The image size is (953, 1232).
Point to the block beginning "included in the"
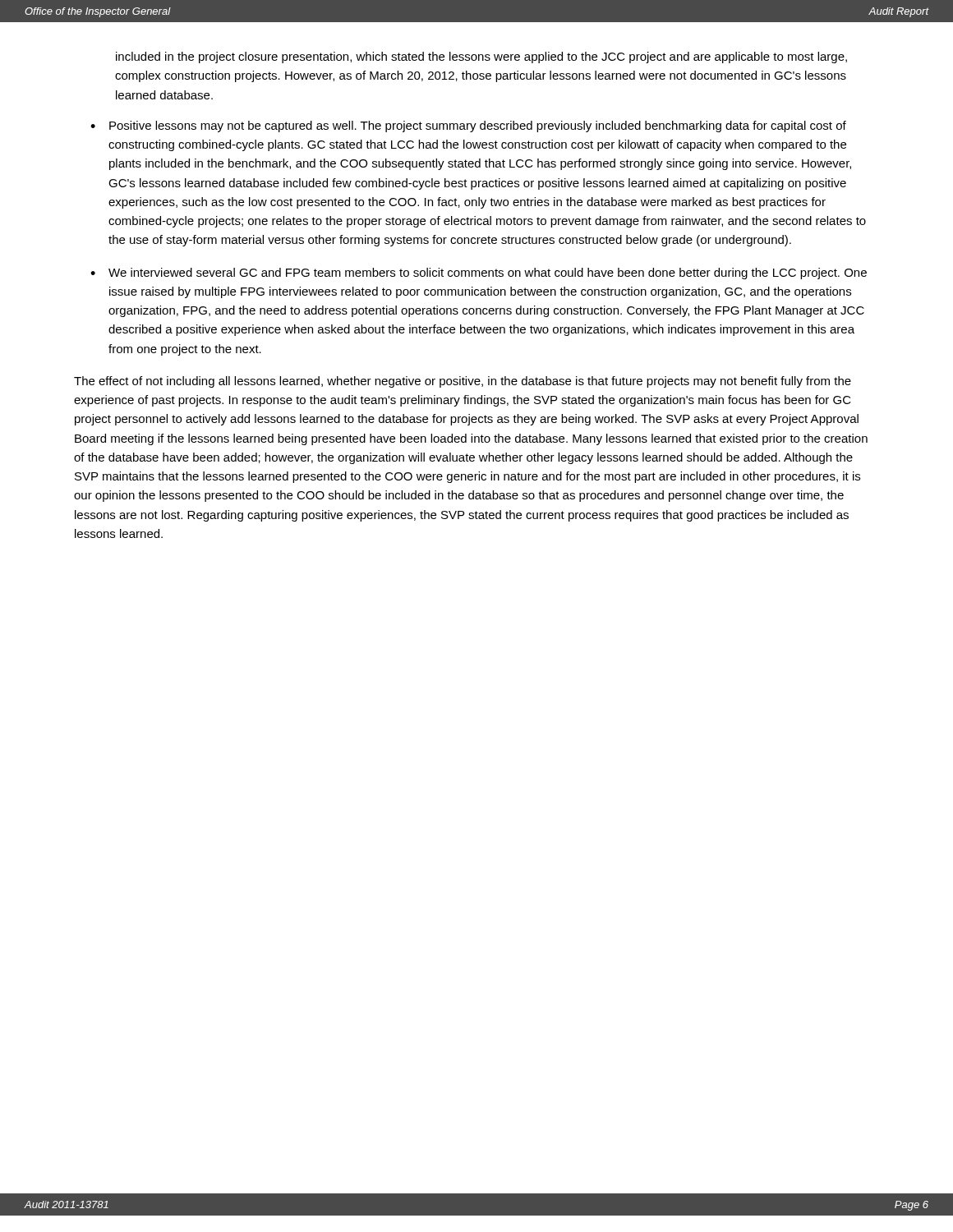click(482, 75)
